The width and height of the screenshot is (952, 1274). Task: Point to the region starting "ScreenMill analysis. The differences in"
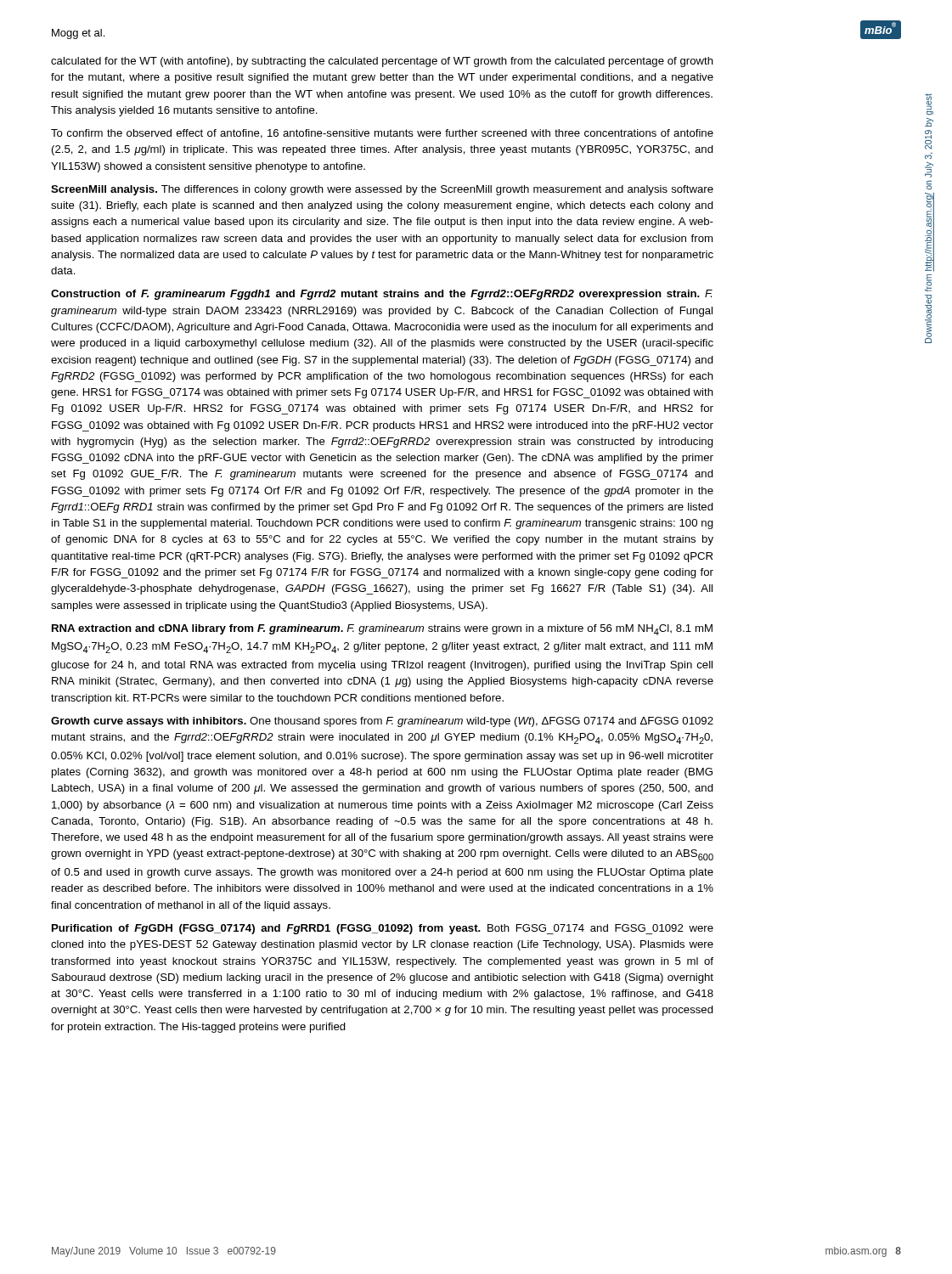[x=382, y=230]
